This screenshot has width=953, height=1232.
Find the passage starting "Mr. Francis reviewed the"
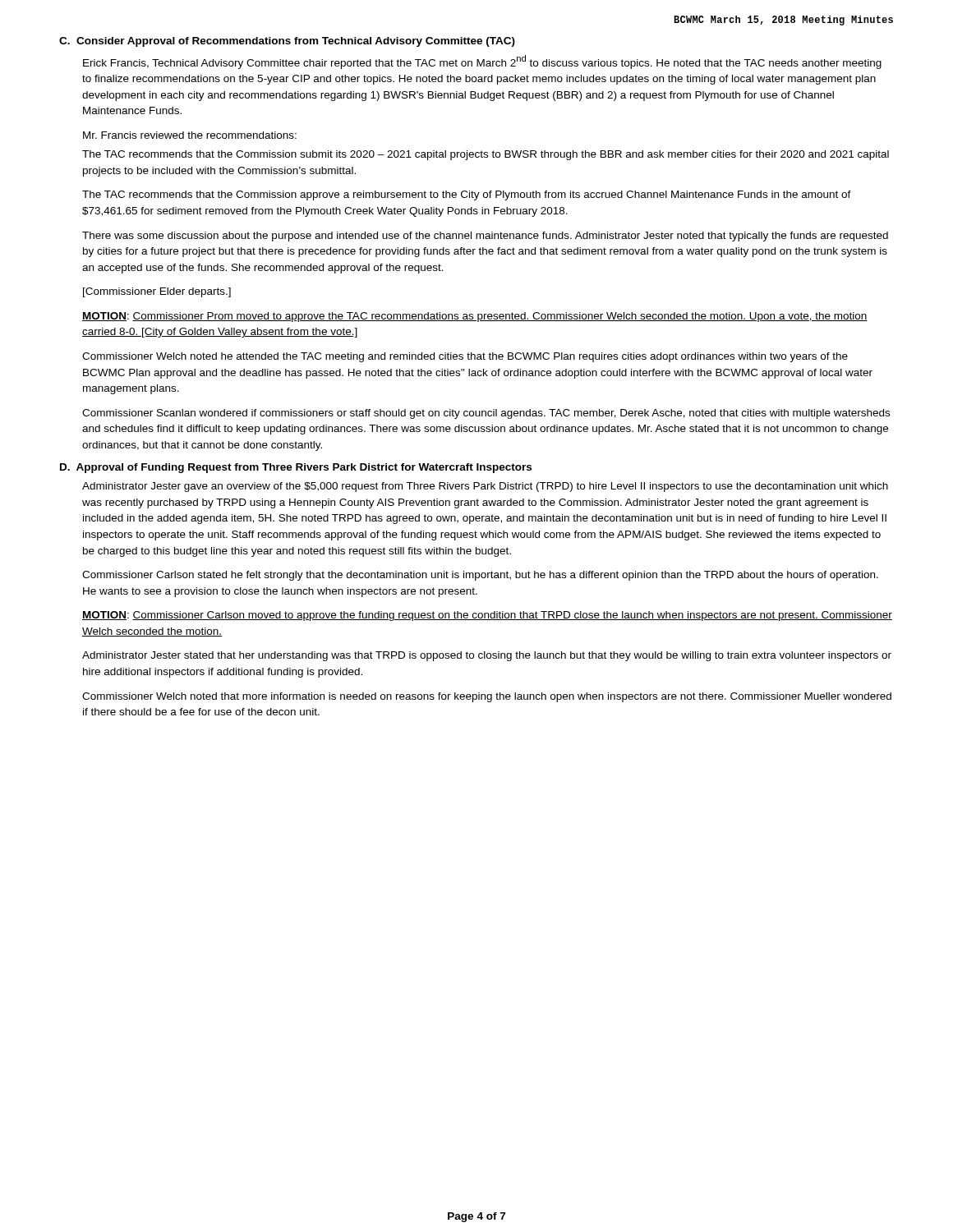coord(190,135)
